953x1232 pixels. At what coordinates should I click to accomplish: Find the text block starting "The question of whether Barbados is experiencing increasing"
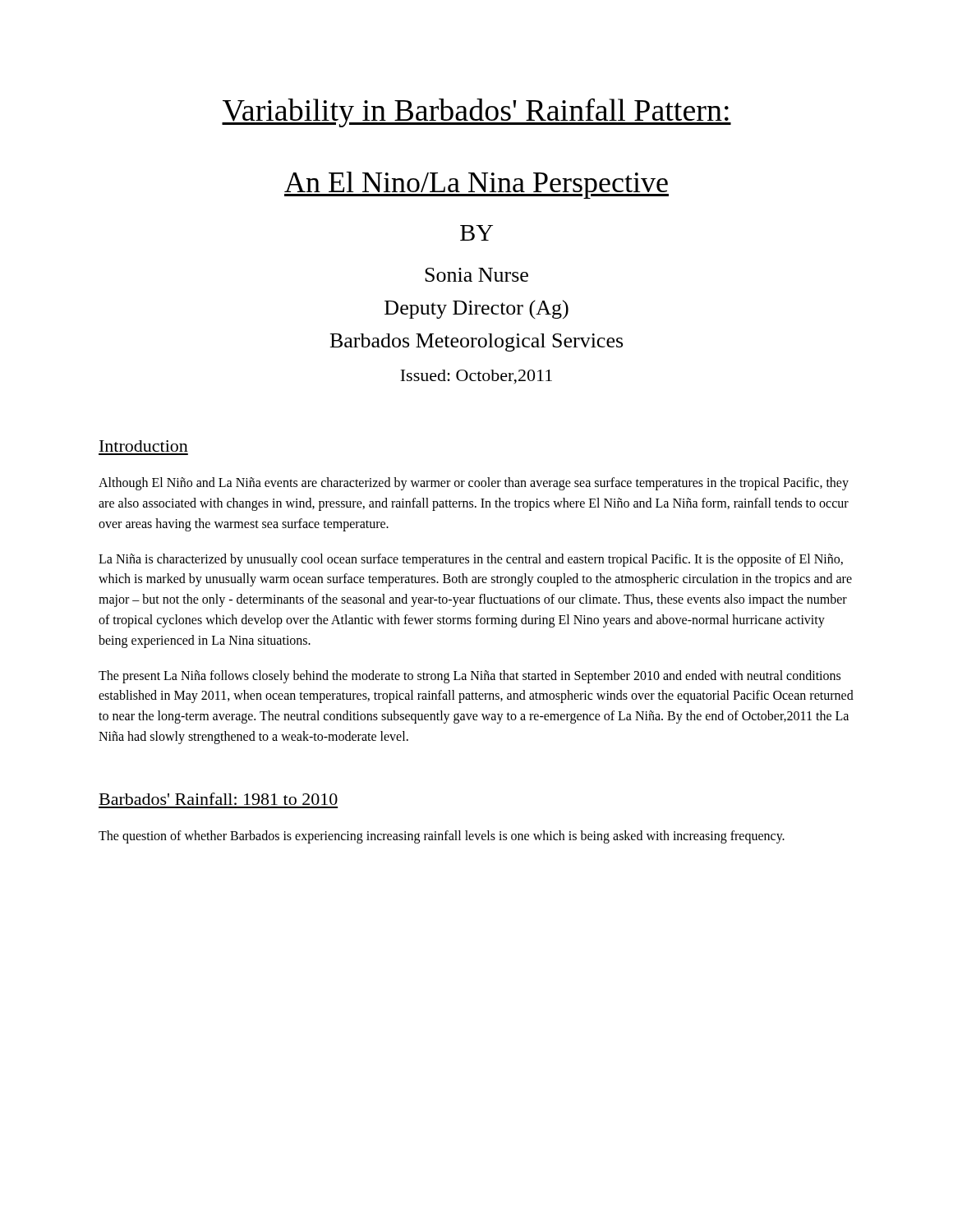click(x=442, y=835)
